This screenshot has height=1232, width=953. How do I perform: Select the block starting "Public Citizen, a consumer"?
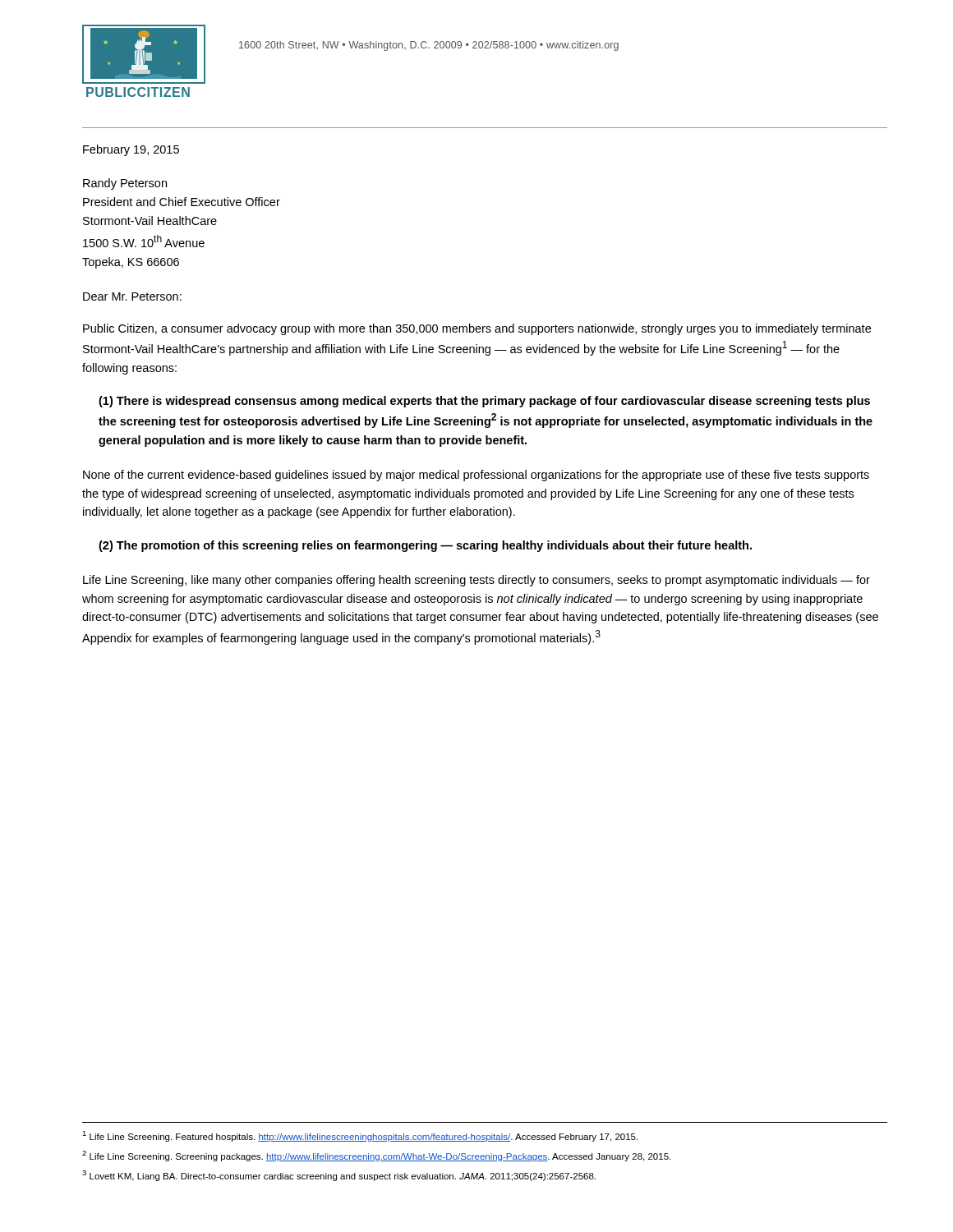click(477, 348)
